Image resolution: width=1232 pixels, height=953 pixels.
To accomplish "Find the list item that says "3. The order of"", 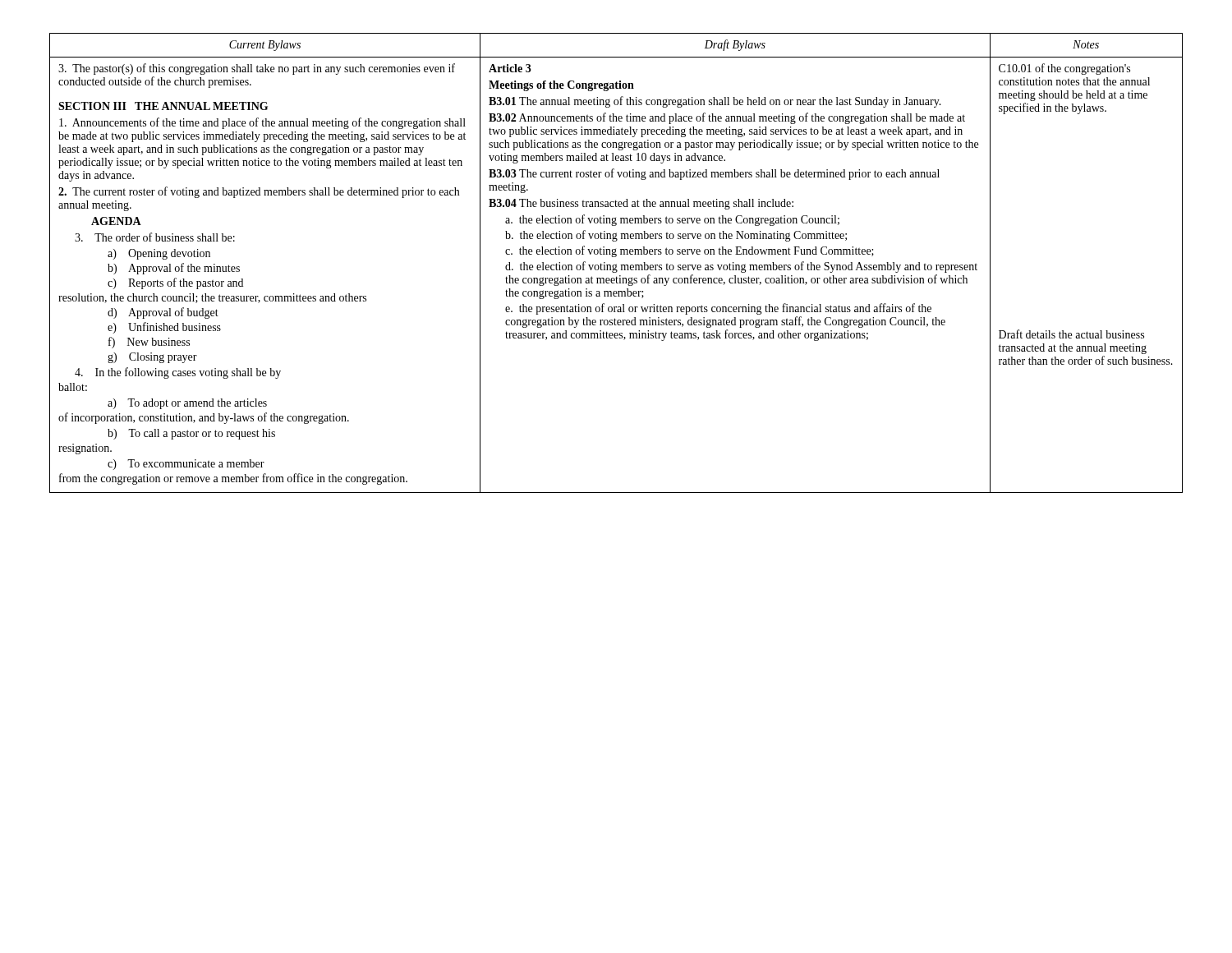I will click(x=155, y=238).
